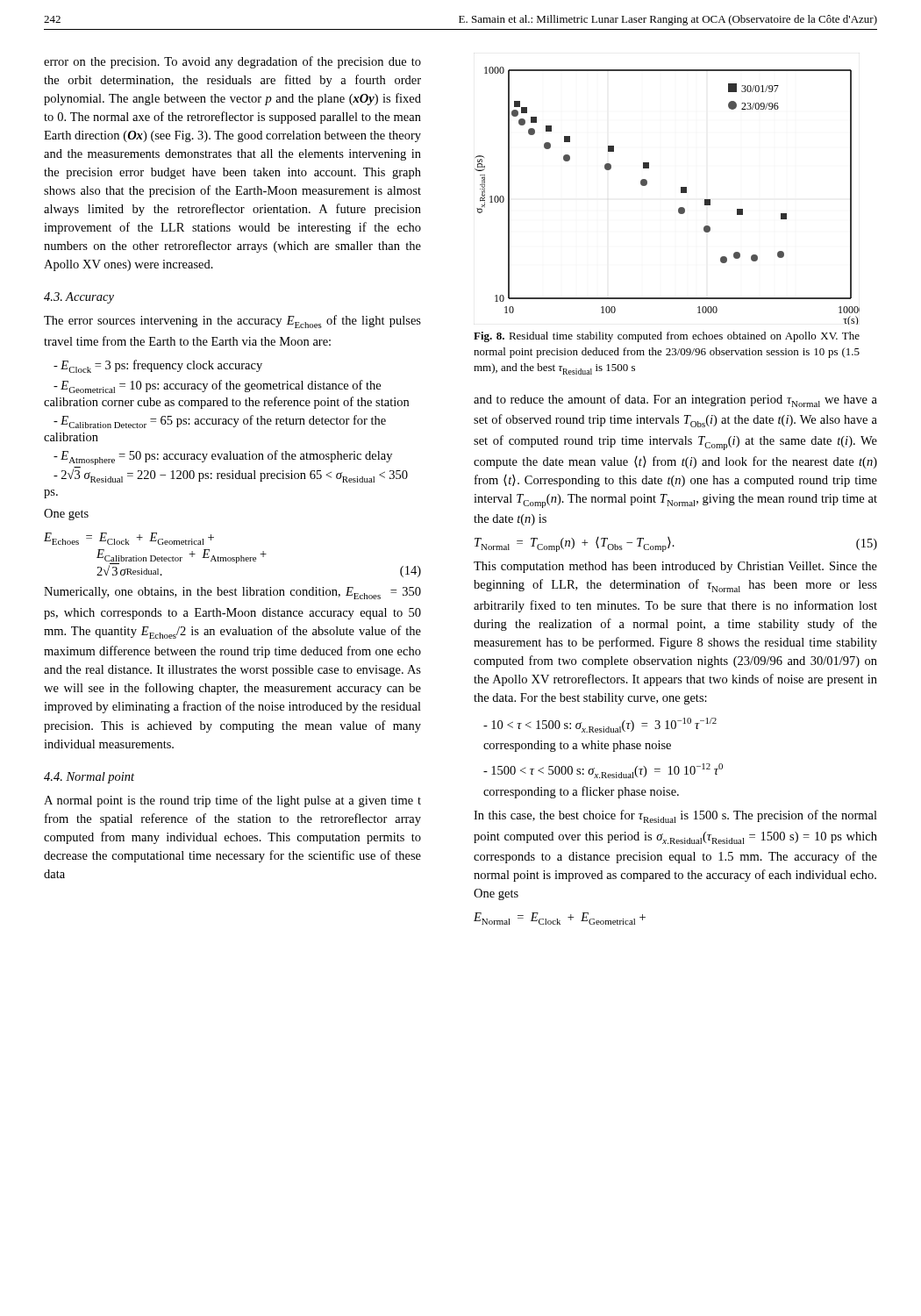Find the text starting "10 < τ < 1500 s:"

(595, 734)
